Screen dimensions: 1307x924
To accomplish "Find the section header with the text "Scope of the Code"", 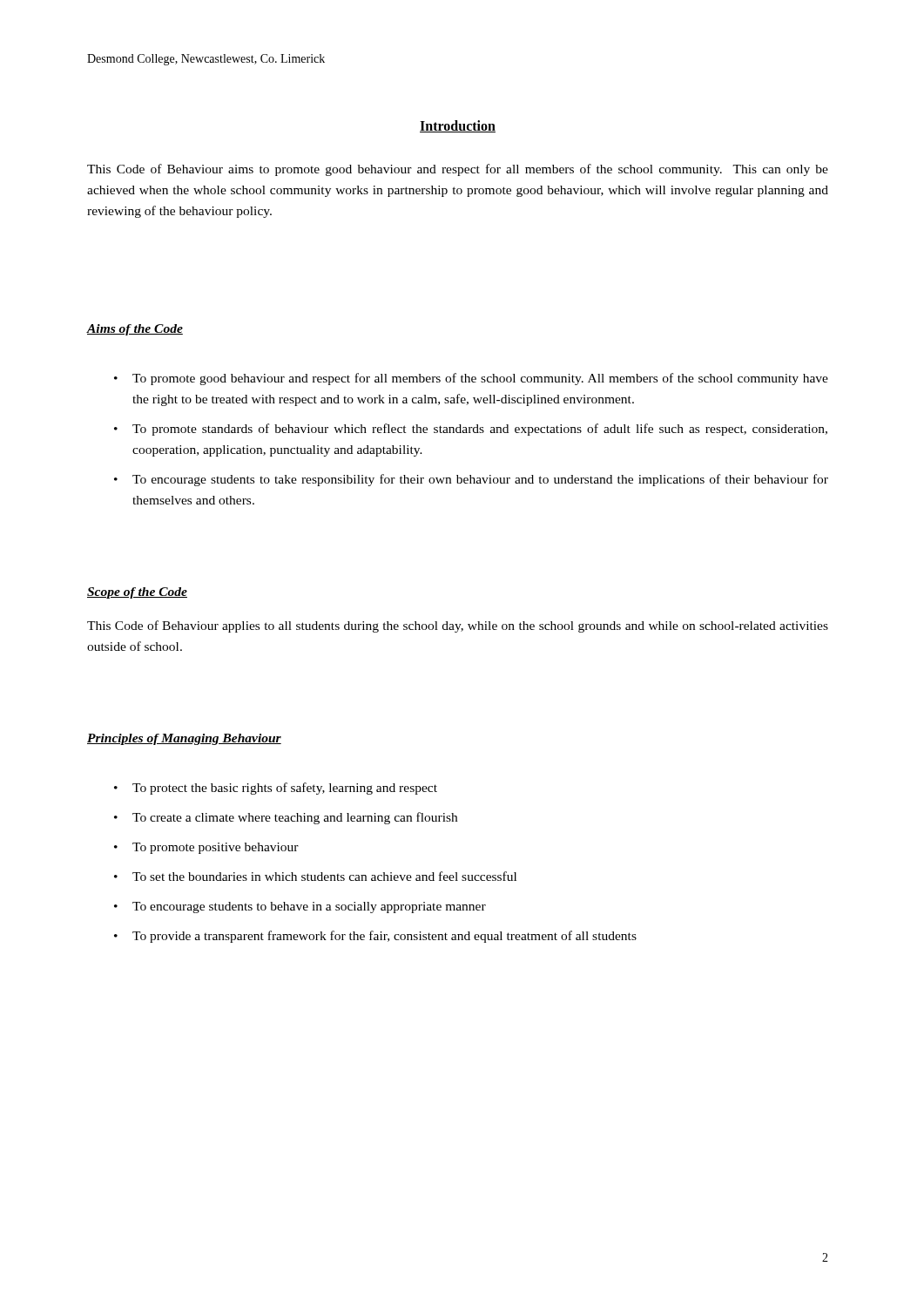I will [x=137, y=591].
